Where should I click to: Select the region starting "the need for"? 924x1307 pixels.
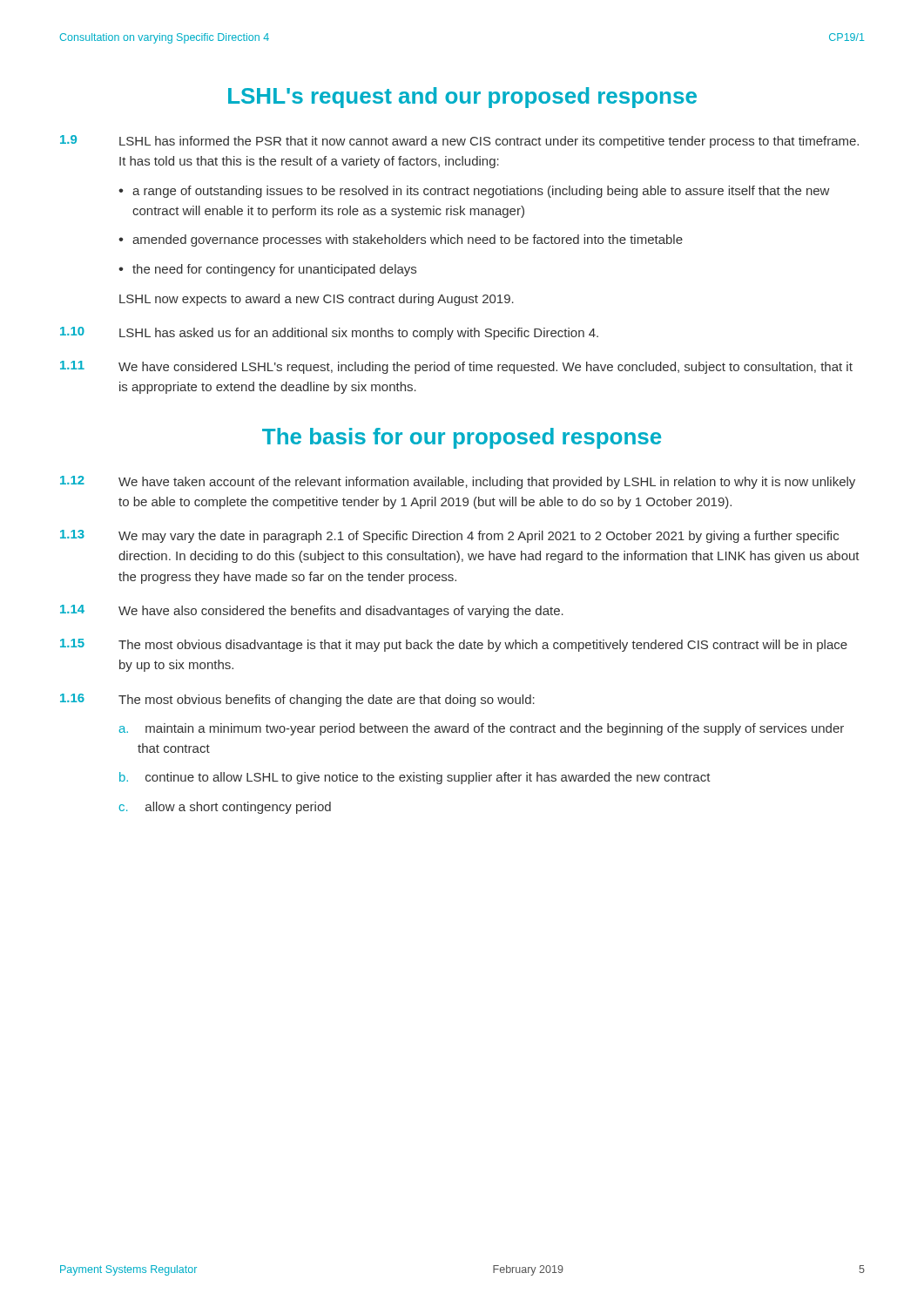point(275,269)
